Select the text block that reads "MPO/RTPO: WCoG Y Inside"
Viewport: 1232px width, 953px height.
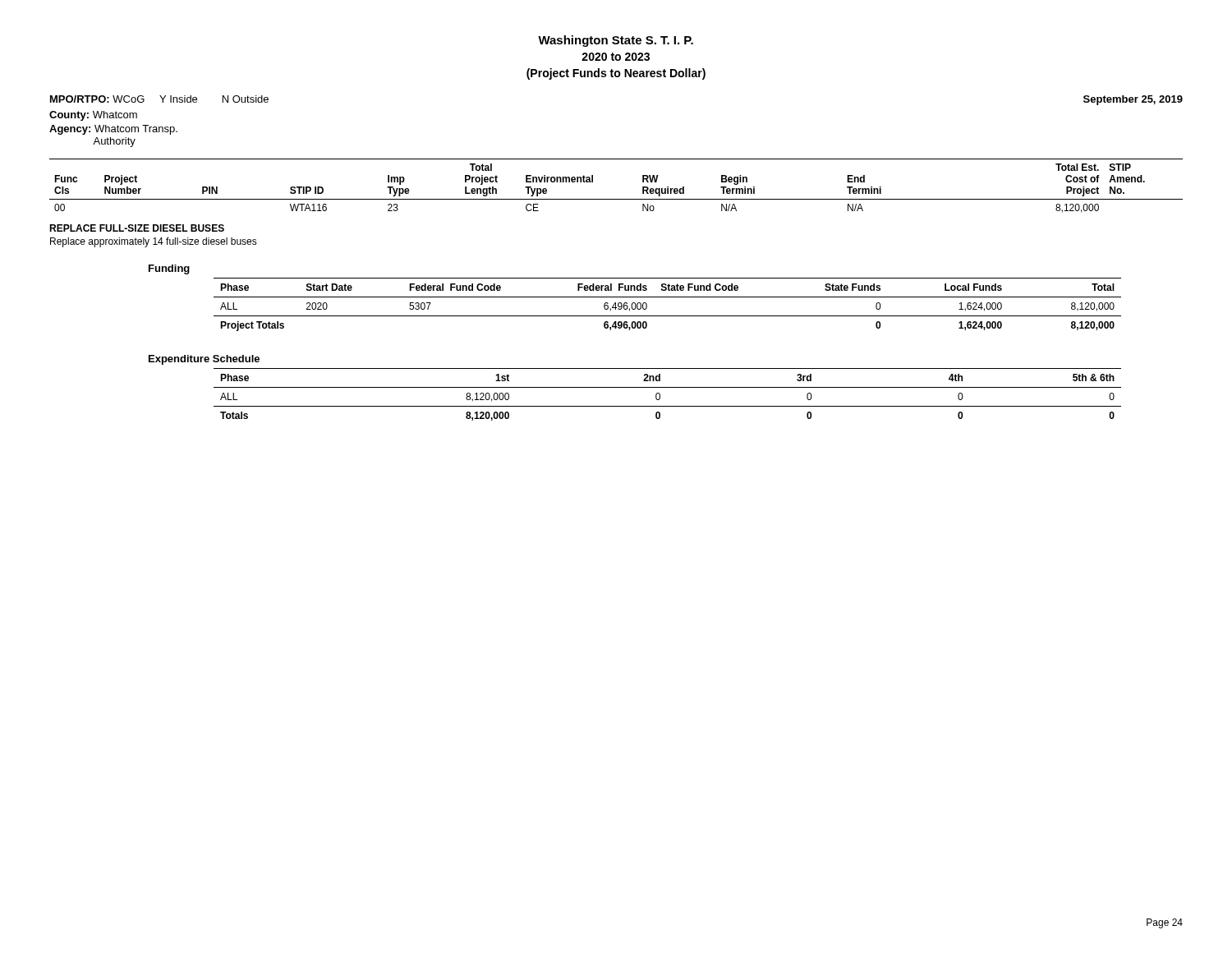coord(92,100)
